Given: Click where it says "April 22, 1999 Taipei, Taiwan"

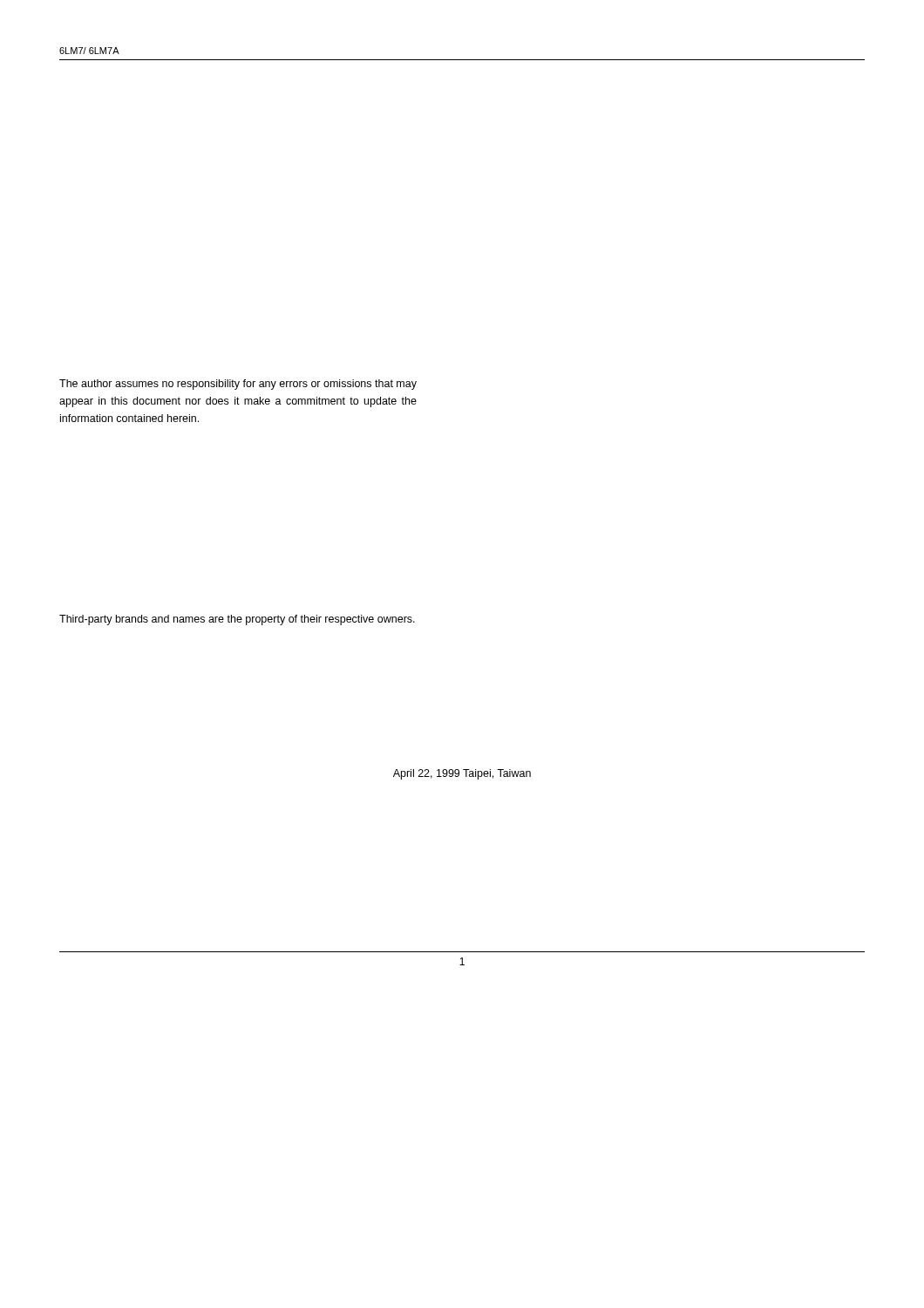Looking at the screenshot, I should [x=462, y=773].
